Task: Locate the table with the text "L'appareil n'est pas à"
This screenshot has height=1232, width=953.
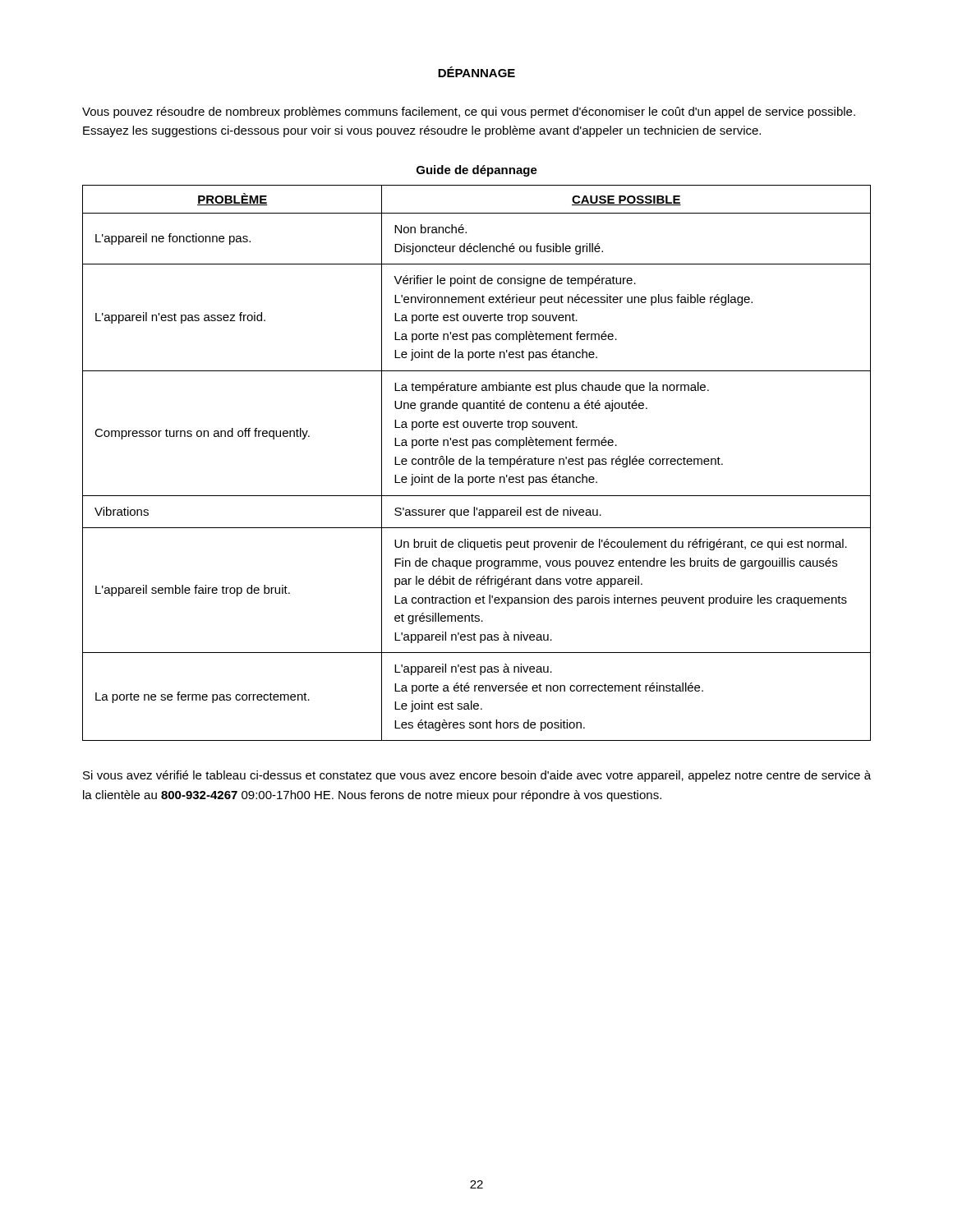Action: click(476, 463)
